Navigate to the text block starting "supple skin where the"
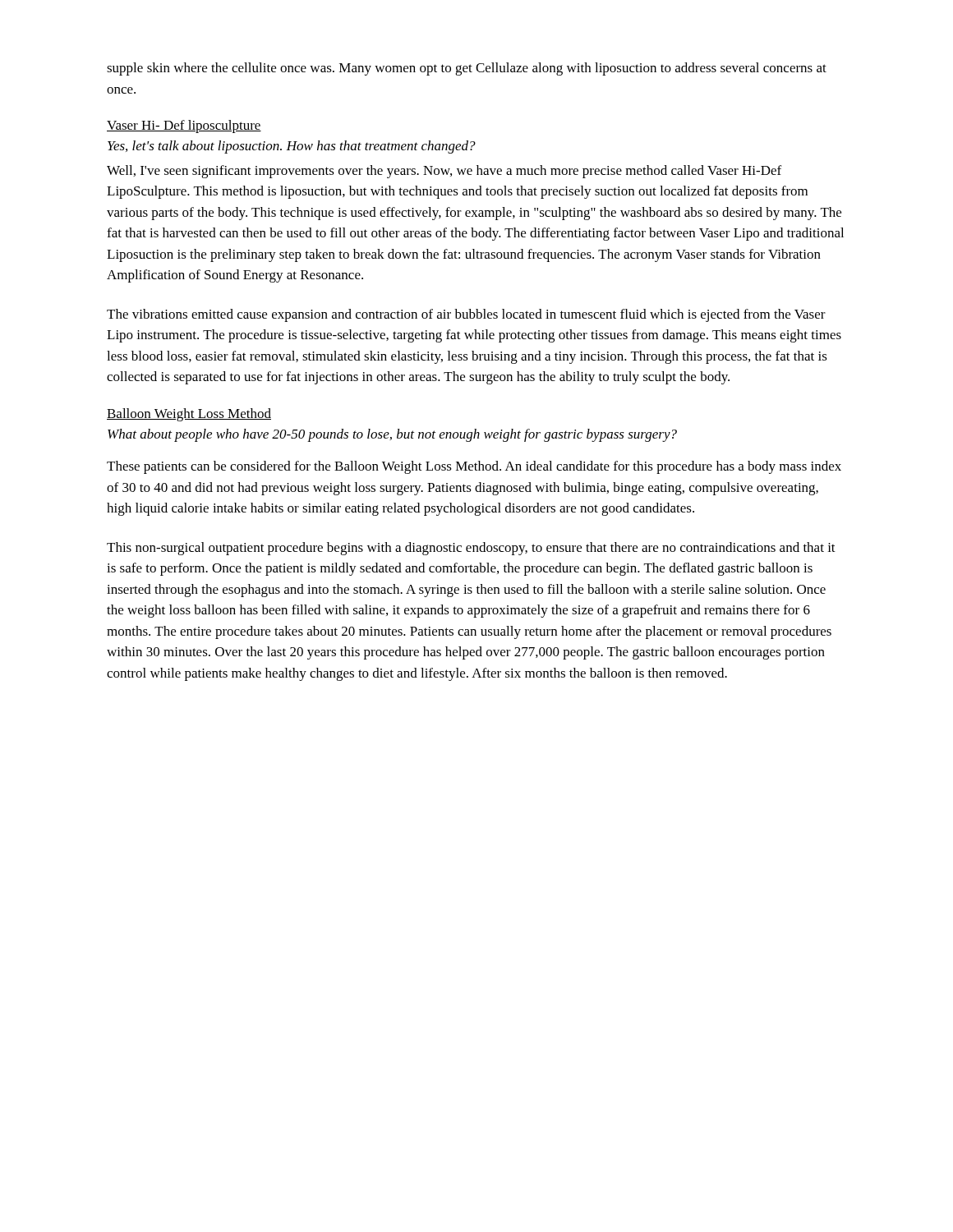 point(467,78)
